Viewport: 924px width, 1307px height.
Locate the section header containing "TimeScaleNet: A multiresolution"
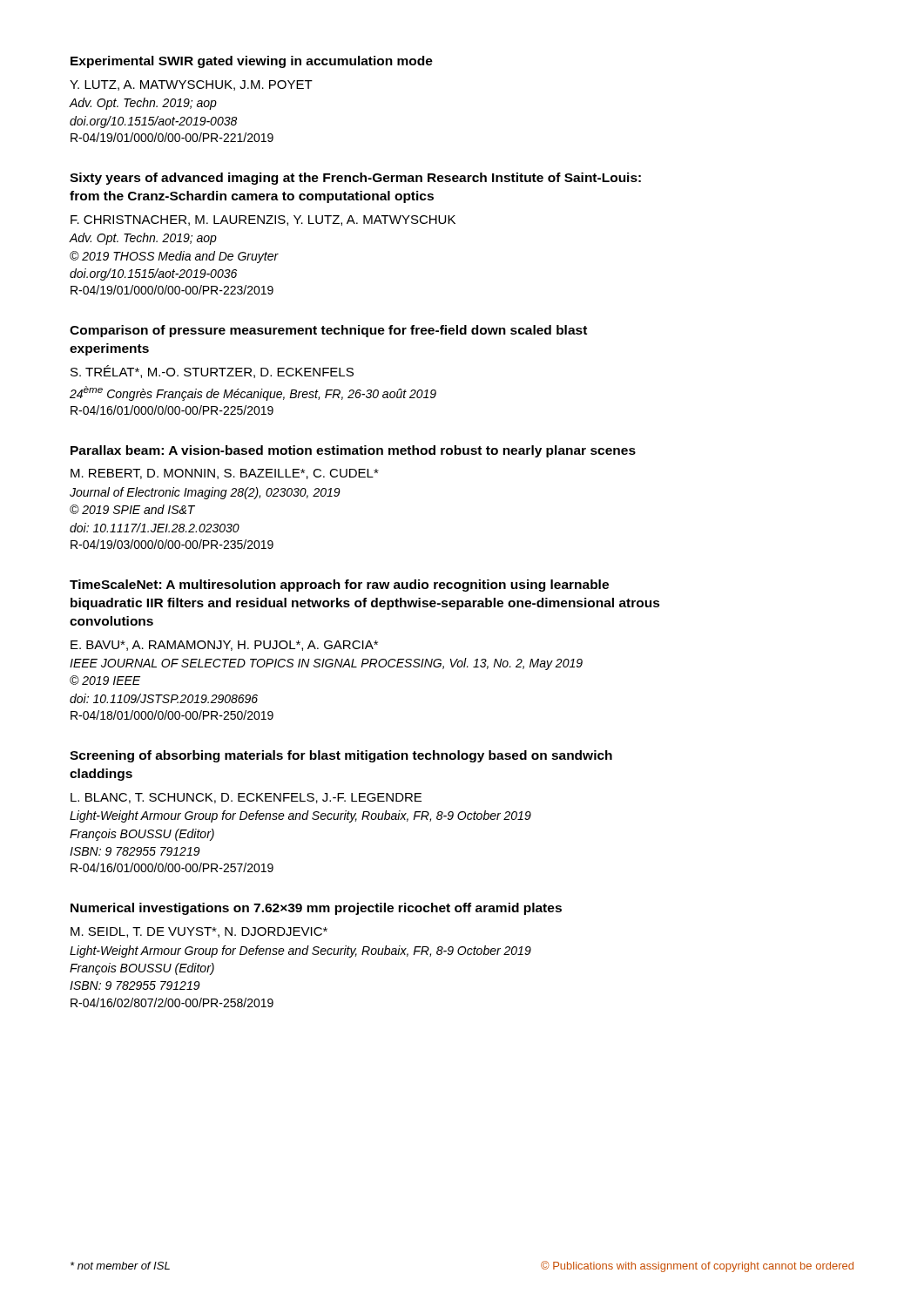[x=462, y=603]
